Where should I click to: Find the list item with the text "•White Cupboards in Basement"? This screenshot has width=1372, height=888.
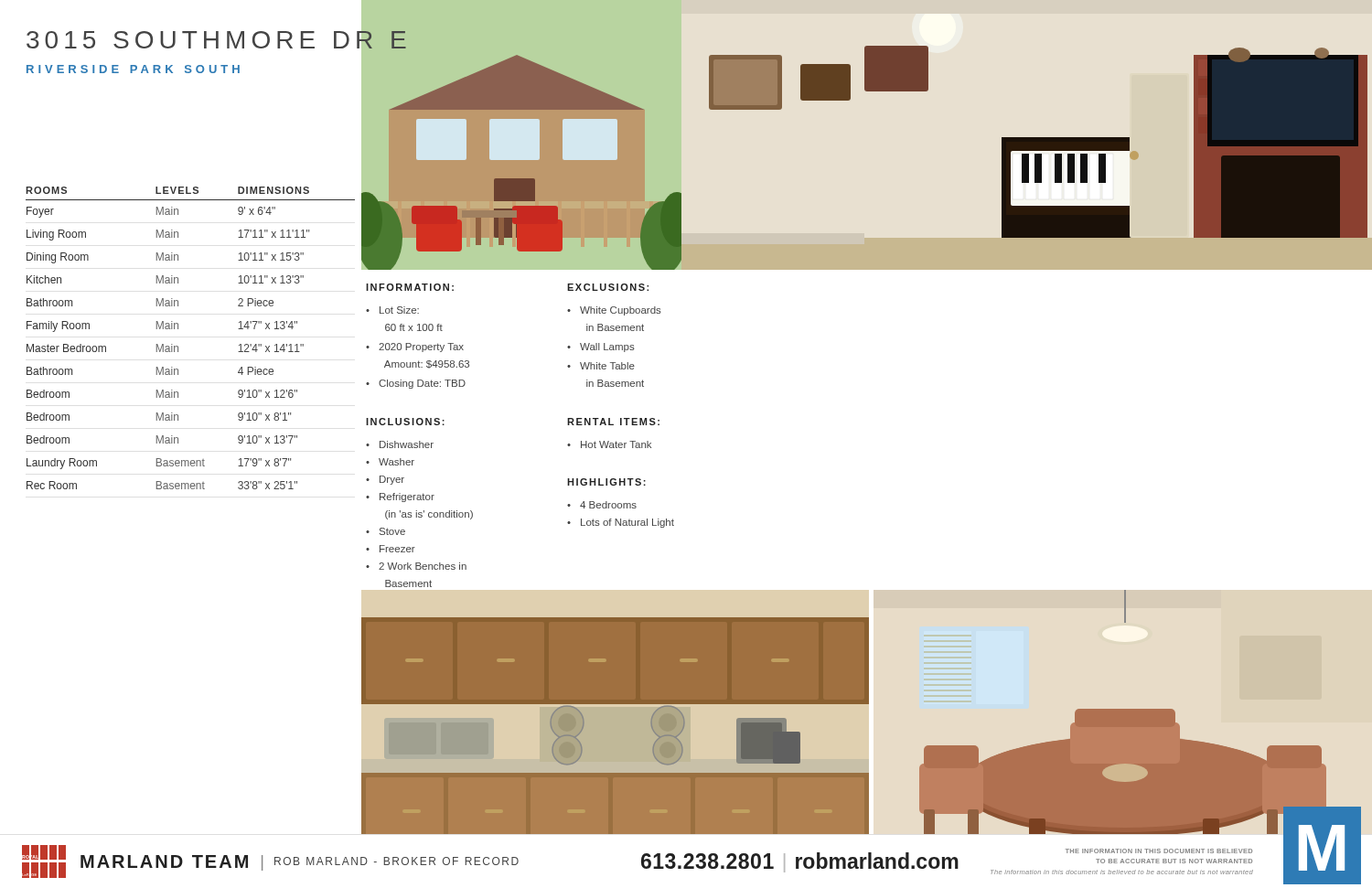[614, 347]
